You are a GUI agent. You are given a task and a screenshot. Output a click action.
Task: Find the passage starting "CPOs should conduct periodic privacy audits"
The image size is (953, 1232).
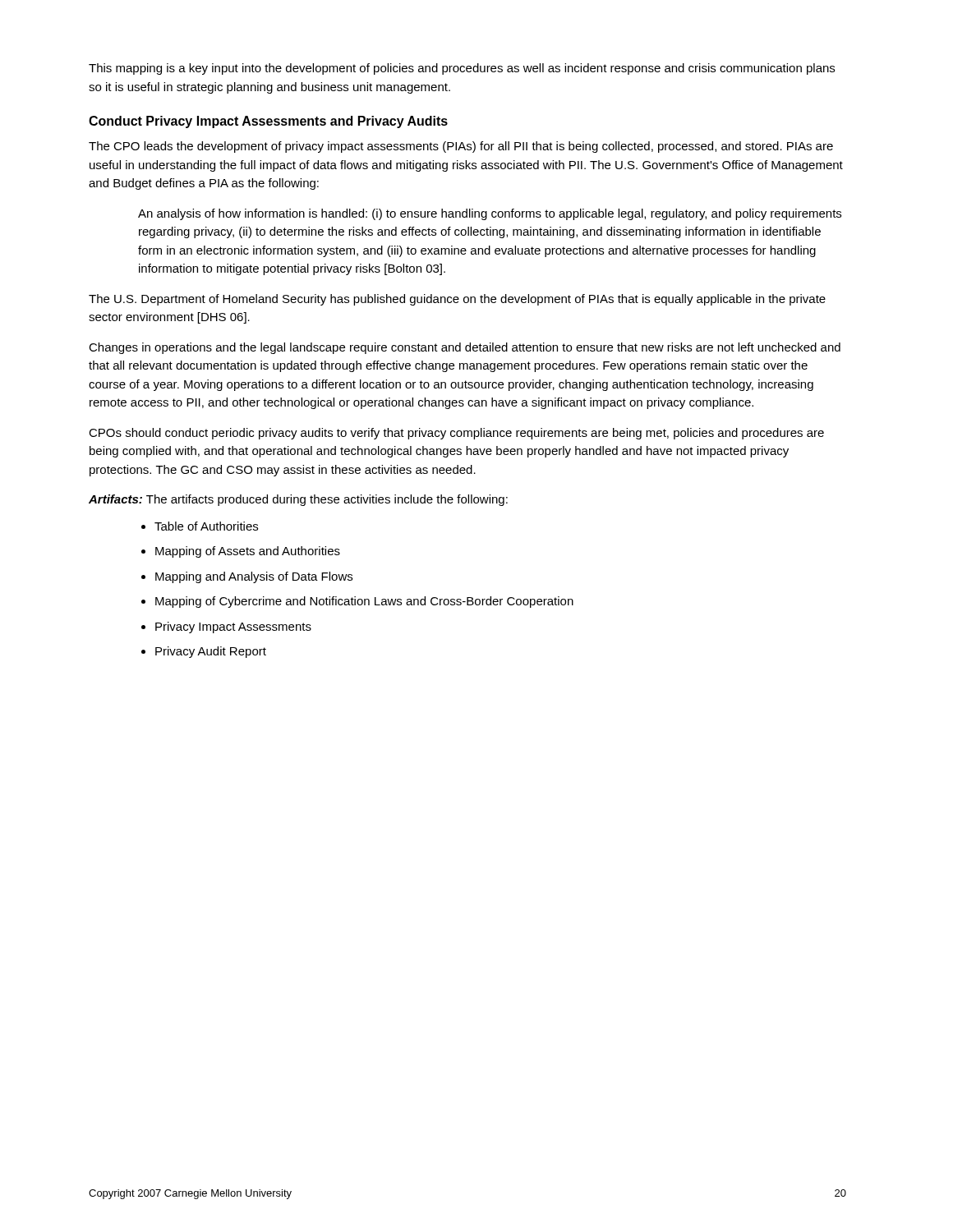point(457,450)
